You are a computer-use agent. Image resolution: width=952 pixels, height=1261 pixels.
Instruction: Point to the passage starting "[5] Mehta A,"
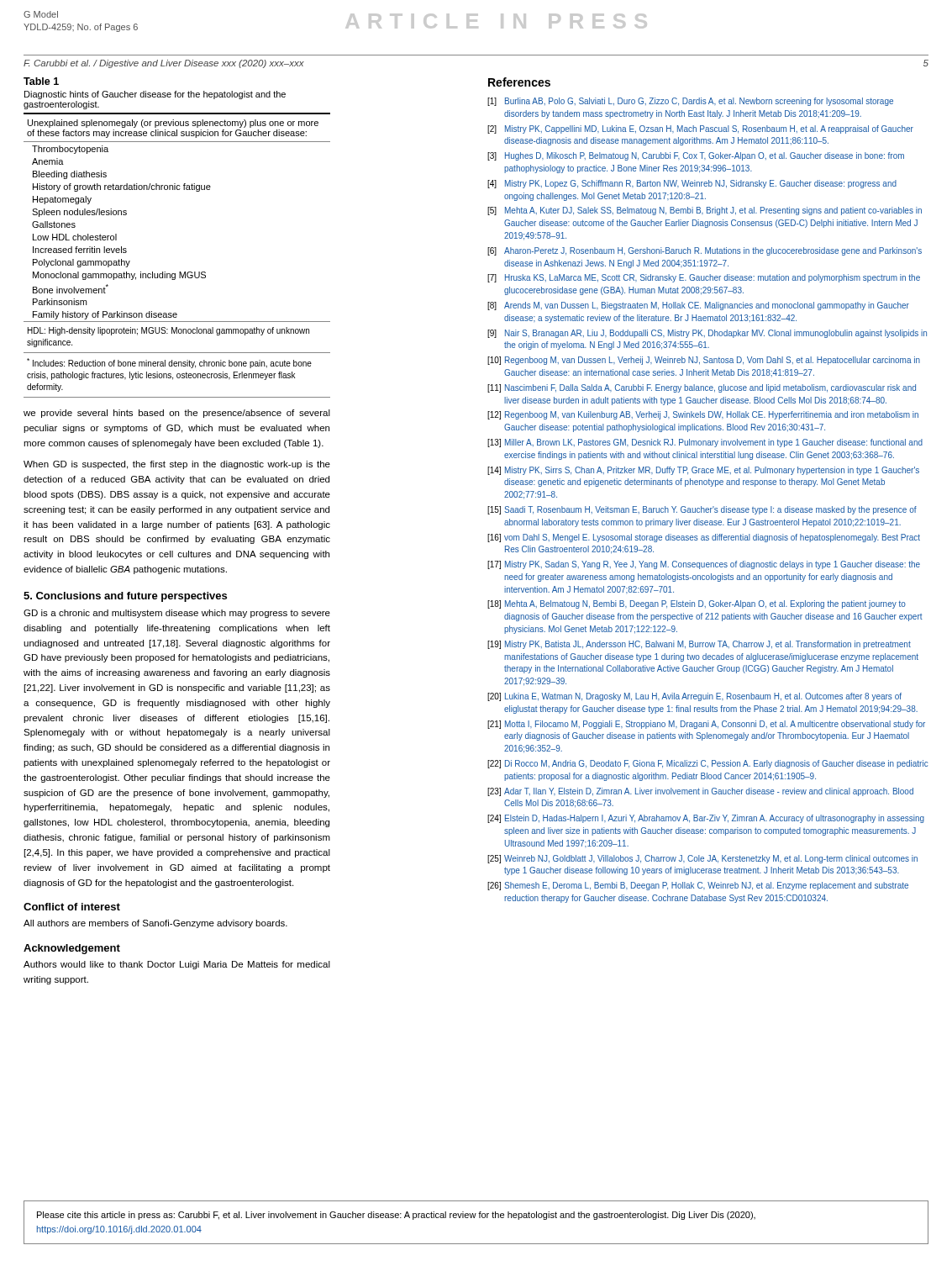(x=708, y=224)
